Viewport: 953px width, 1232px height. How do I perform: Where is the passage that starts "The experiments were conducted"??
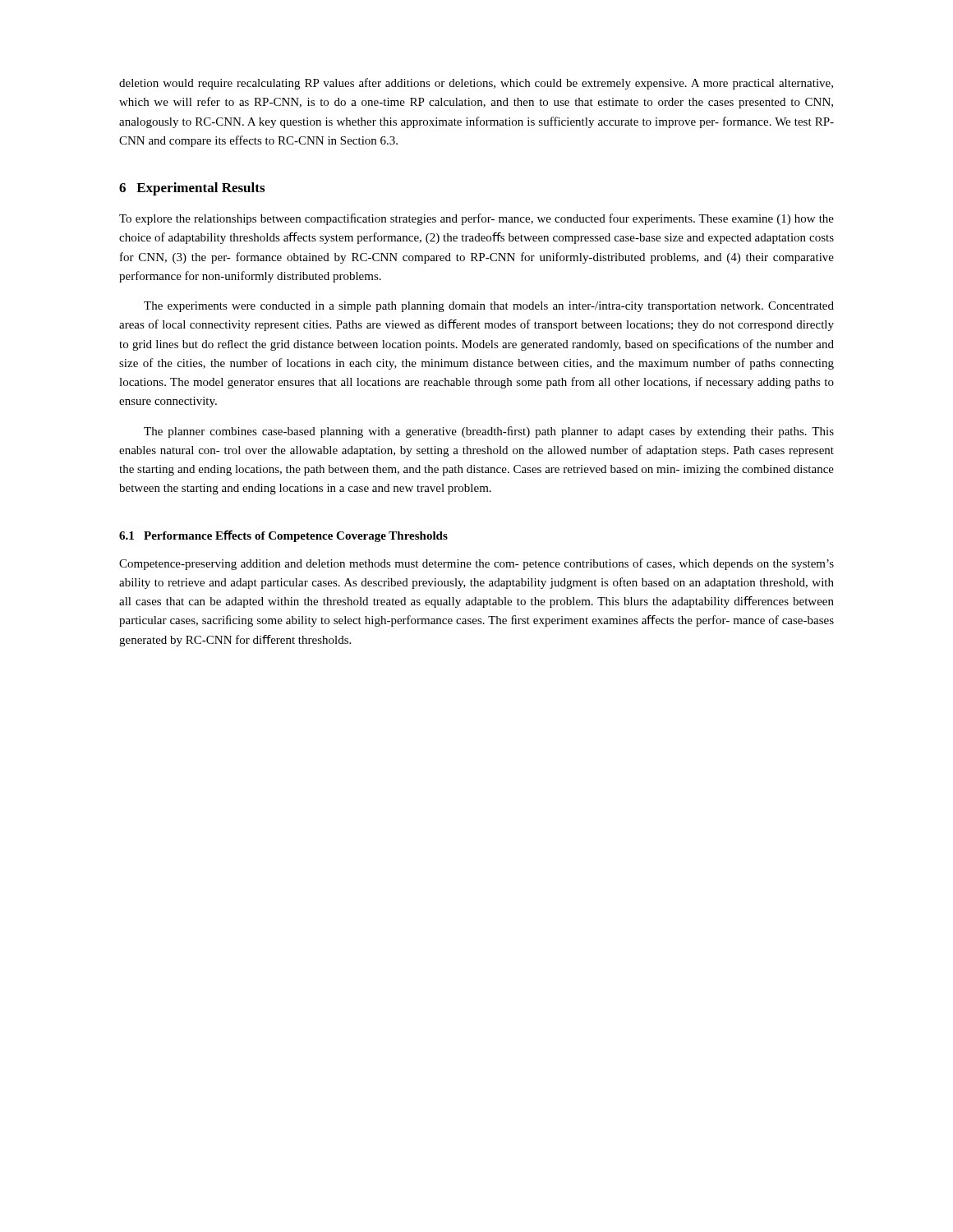click(x=476, y=353)
